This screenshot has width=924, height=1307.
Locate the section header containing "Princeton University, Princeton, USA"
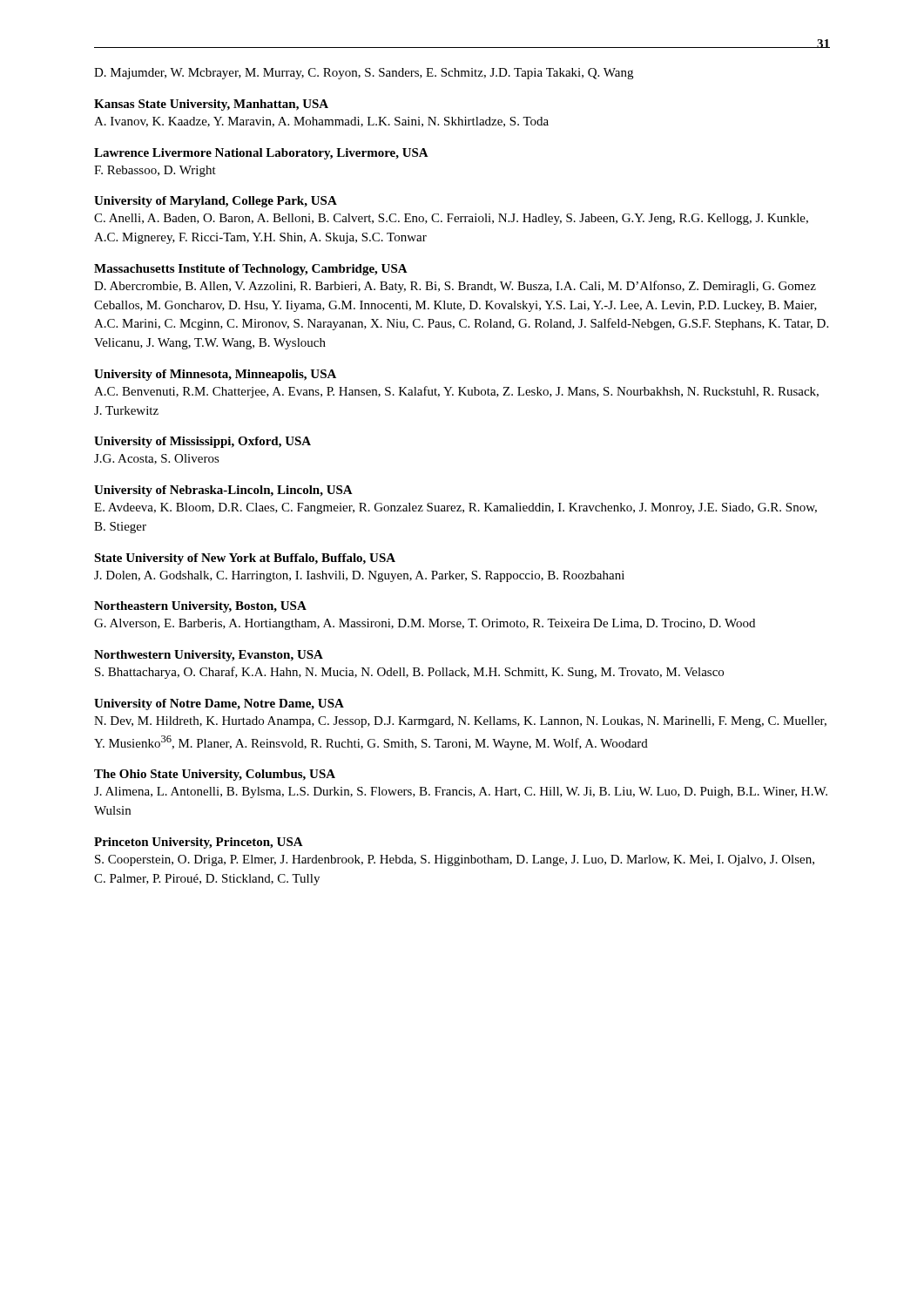tap(198, 842)
